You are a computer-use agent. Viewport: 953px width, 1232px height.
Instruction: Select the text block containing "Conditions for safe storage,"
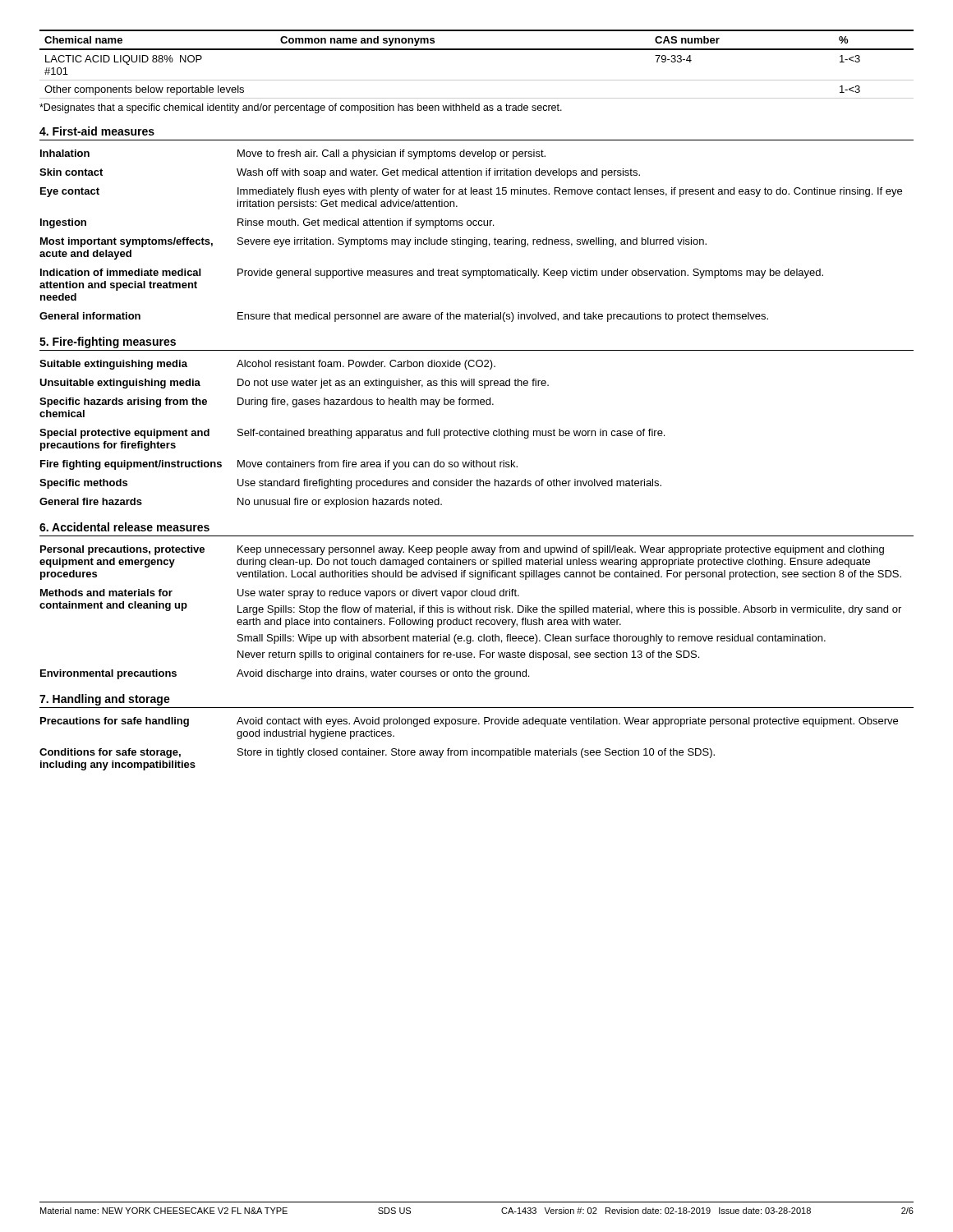coord(476,758)
